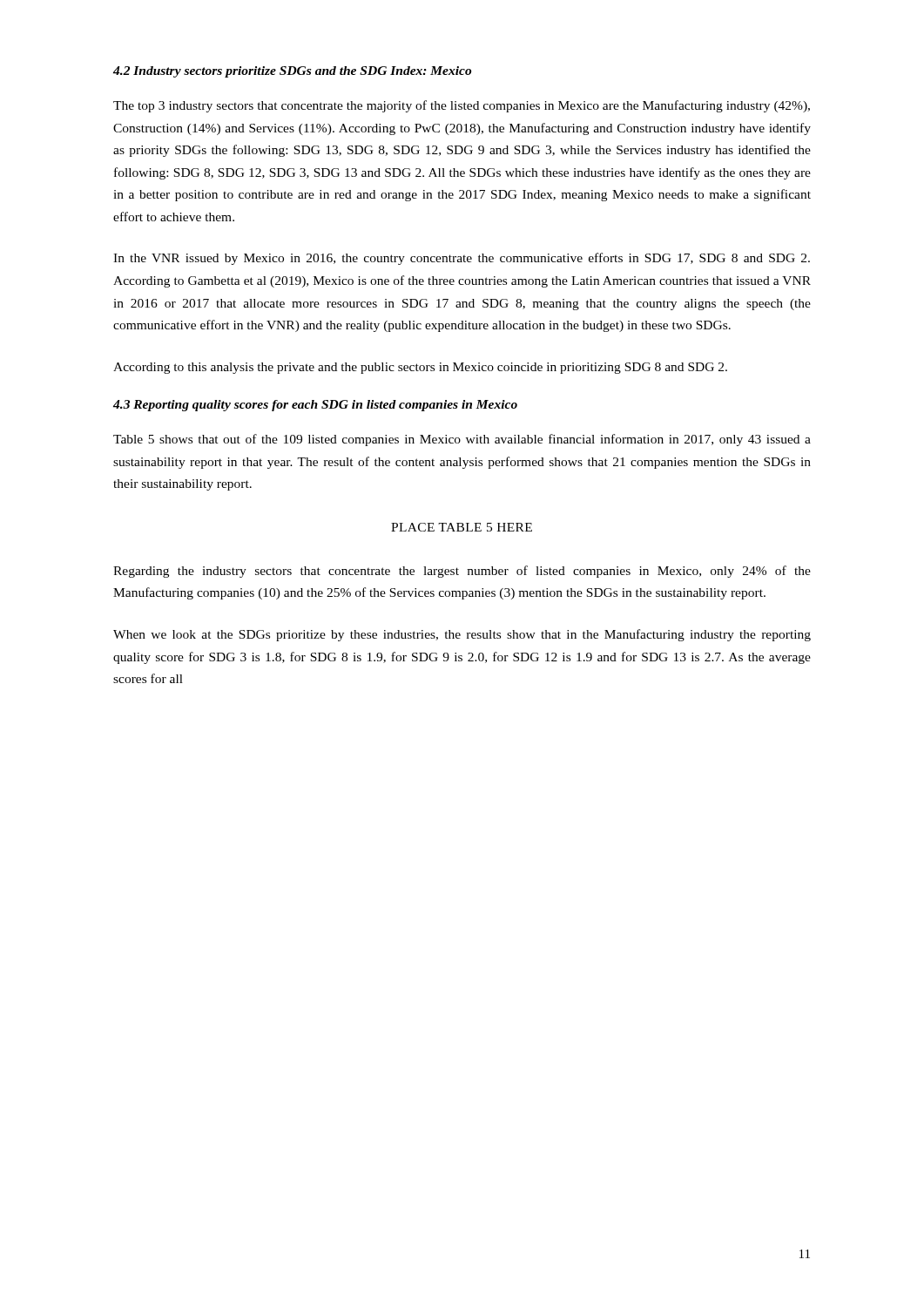Locate the element starting "4.3 Reporting quality scores for"
The height and width of the screenshot is (1307, 924).
coord(315,404)
